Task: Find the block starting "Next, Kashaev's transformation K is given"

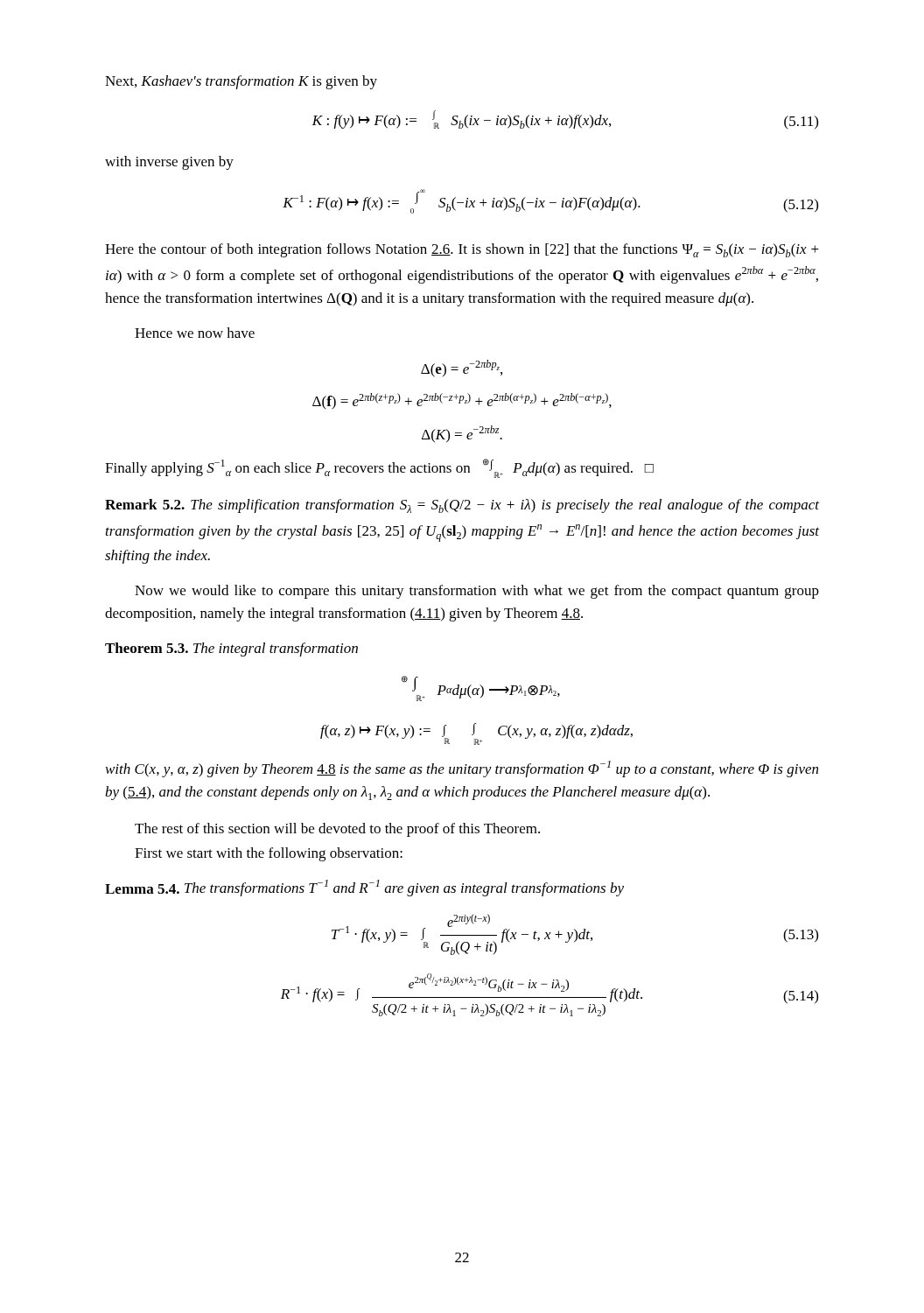Action: pos(241,81)
